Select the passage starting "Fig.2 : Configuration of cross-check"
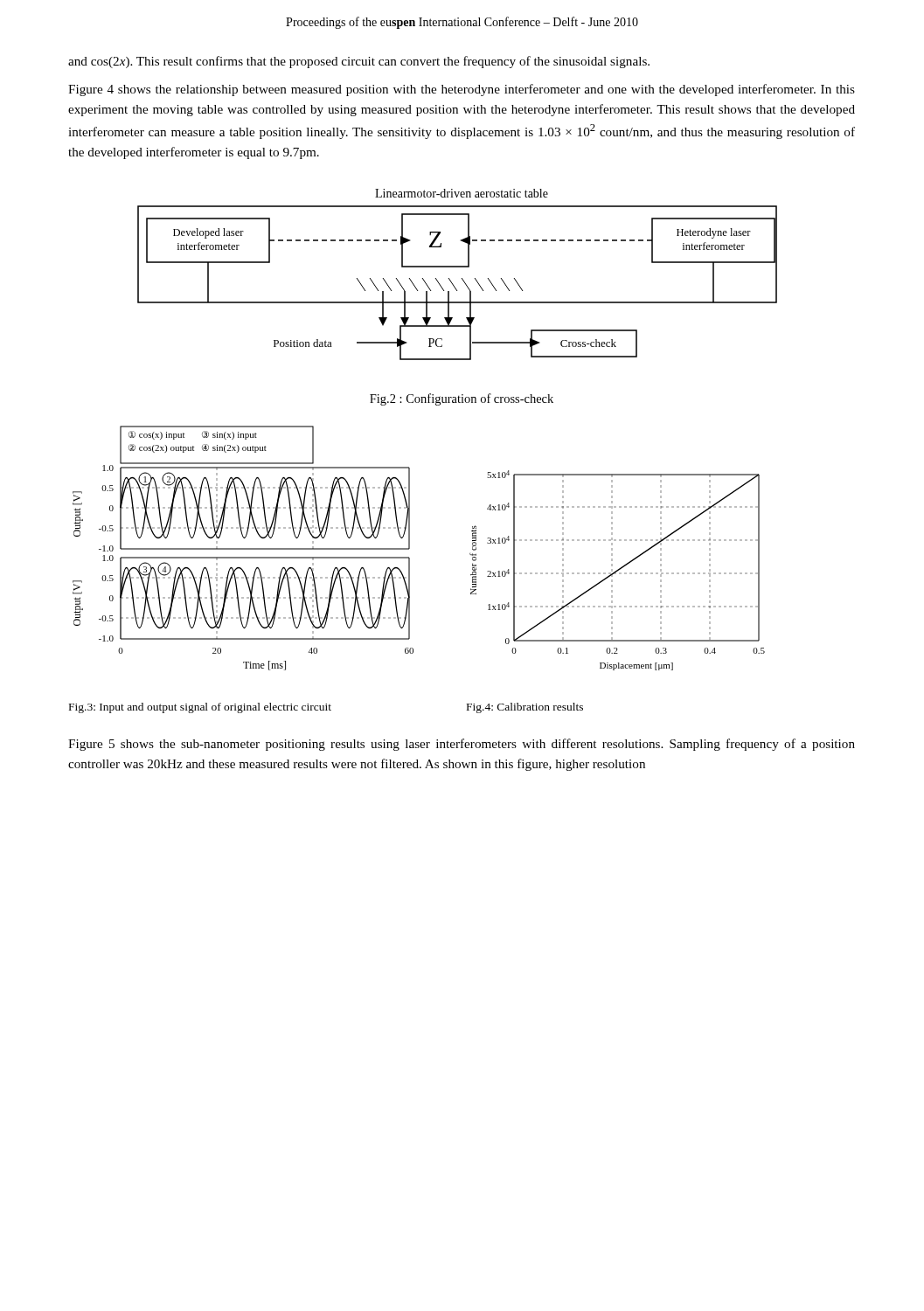Image resolution: width=924 pixels, height=1311 pixels. pyautogui.click(x=462, y=398)
